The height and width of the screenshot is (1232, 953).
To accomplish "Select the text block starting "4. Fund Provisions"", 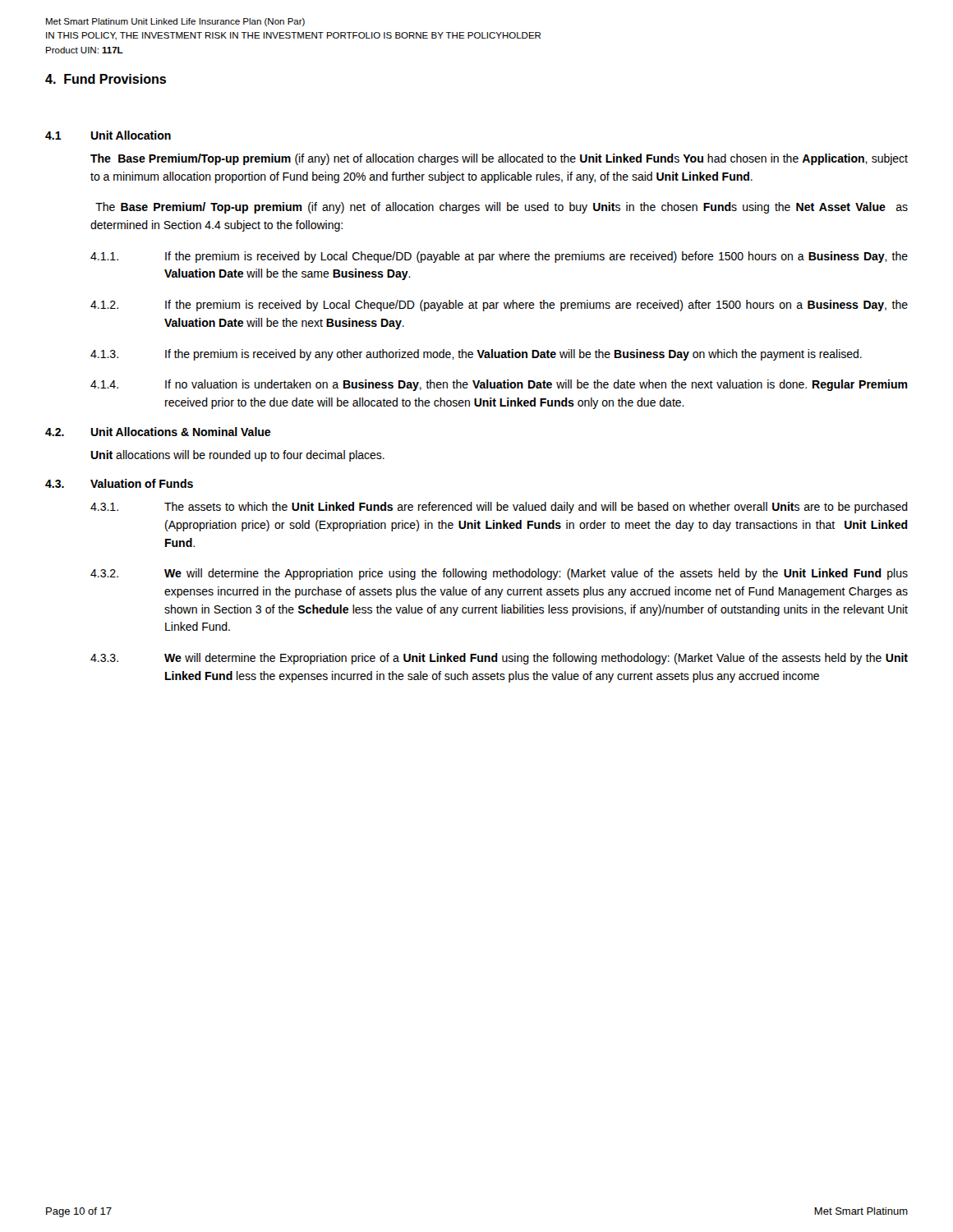I will click(x=106, y=79).
